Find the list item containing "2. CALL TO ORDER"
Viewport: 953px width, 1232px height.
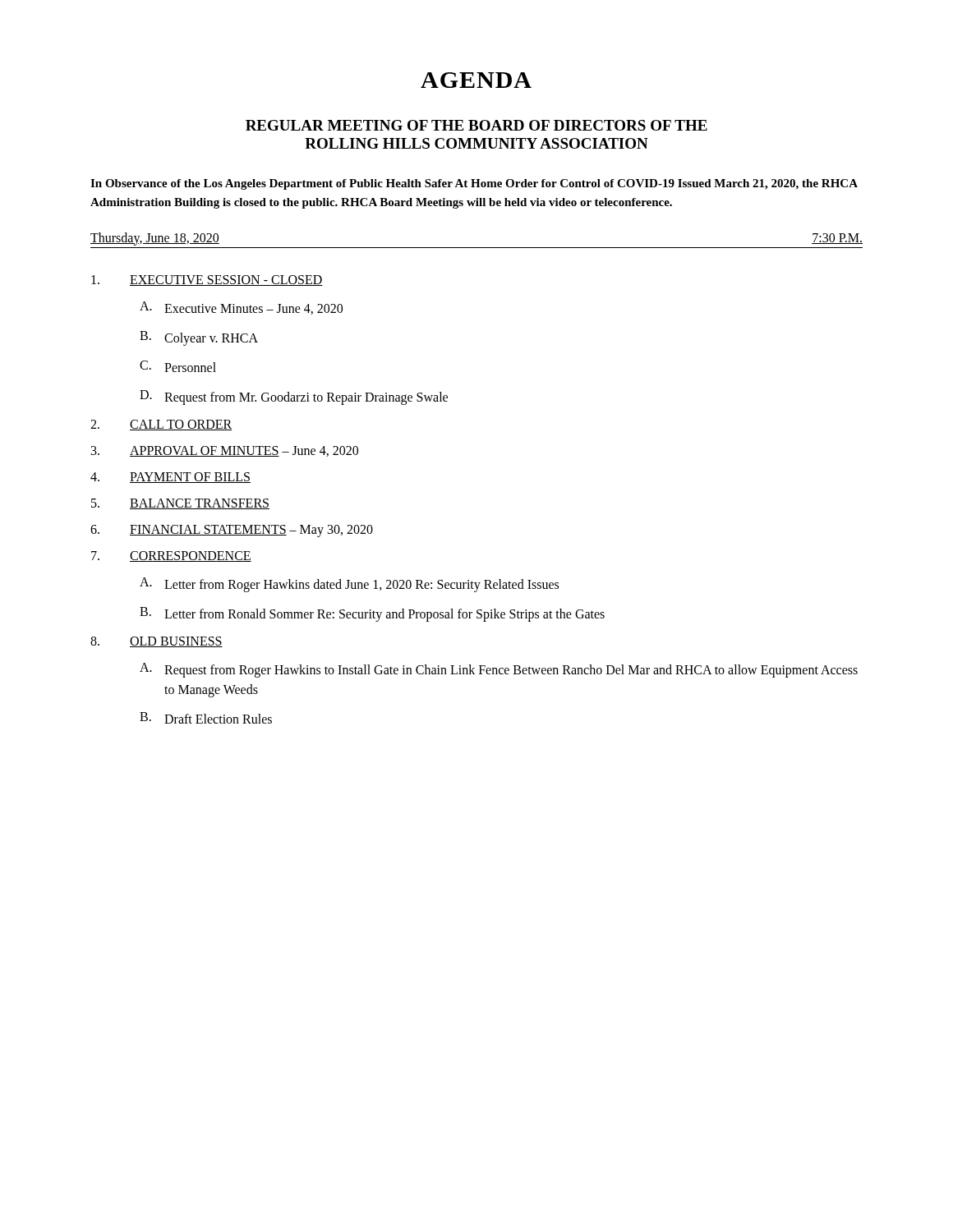tap(161, 425)
